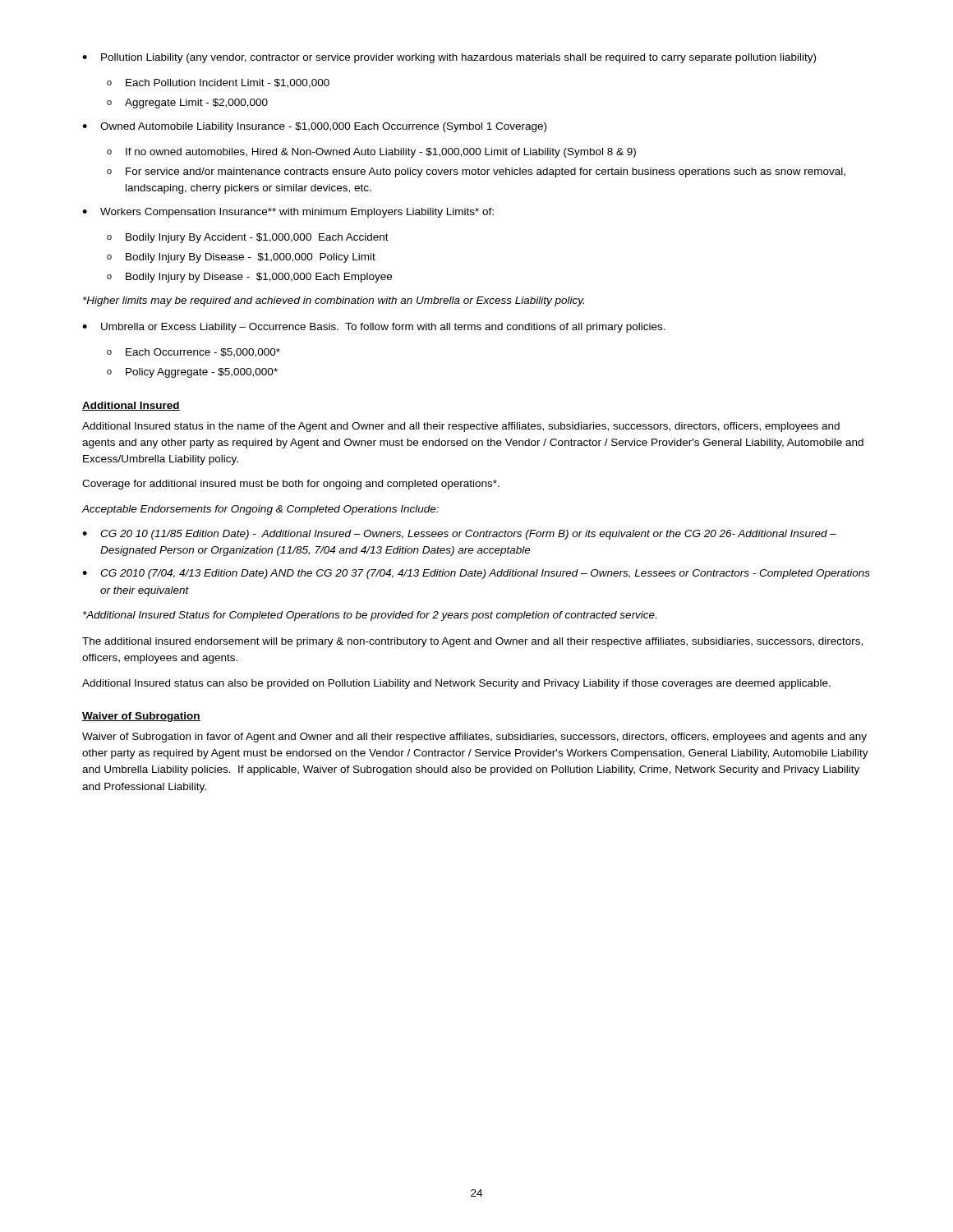Find the passage starting "• CG 20 10"
Image resolution: width=953 pixels, height=1232 pixels.
[476, 542]
